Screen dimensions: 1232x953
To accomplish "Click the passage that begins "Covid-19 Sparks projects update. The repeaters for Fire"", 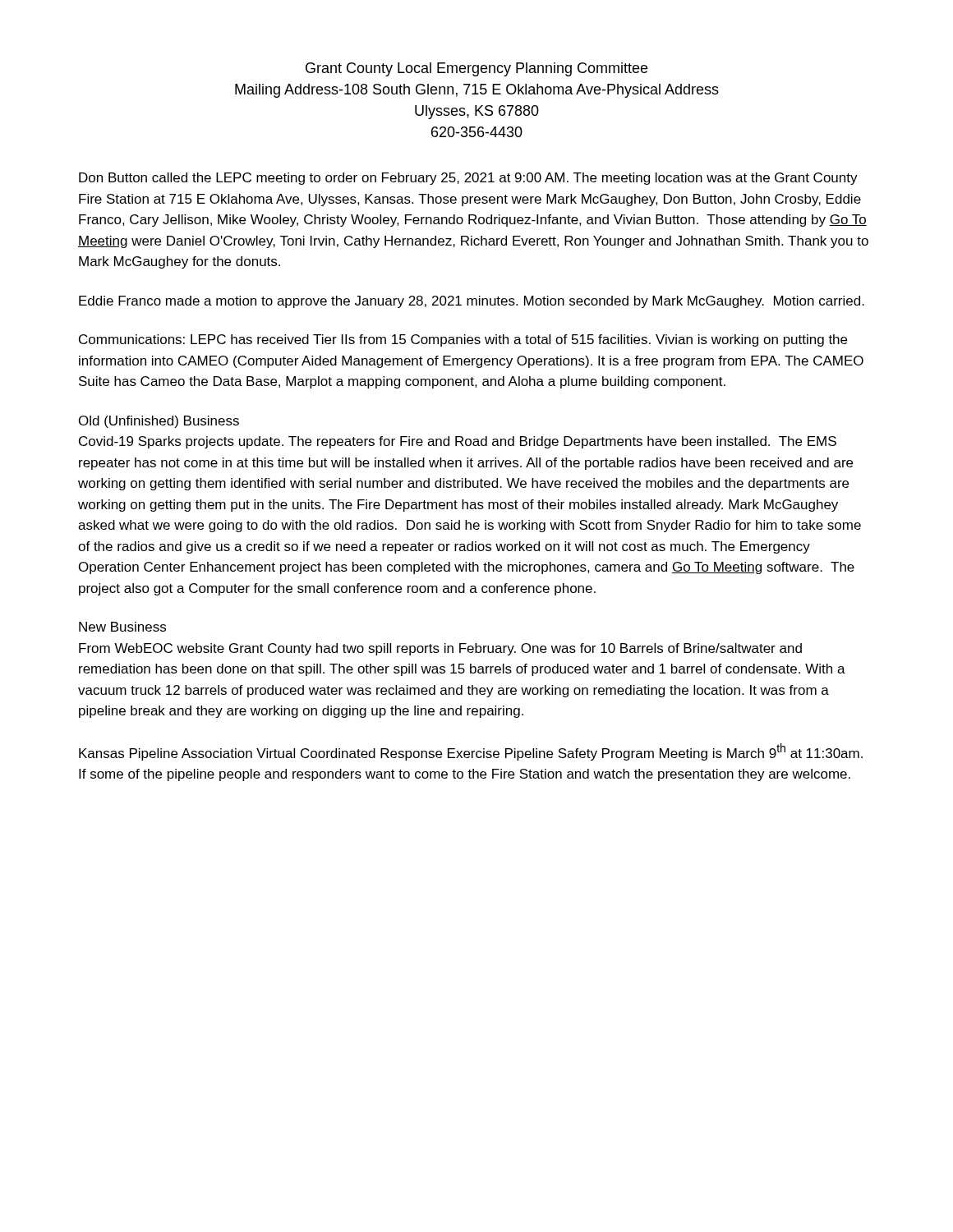I will click(470, 515).
